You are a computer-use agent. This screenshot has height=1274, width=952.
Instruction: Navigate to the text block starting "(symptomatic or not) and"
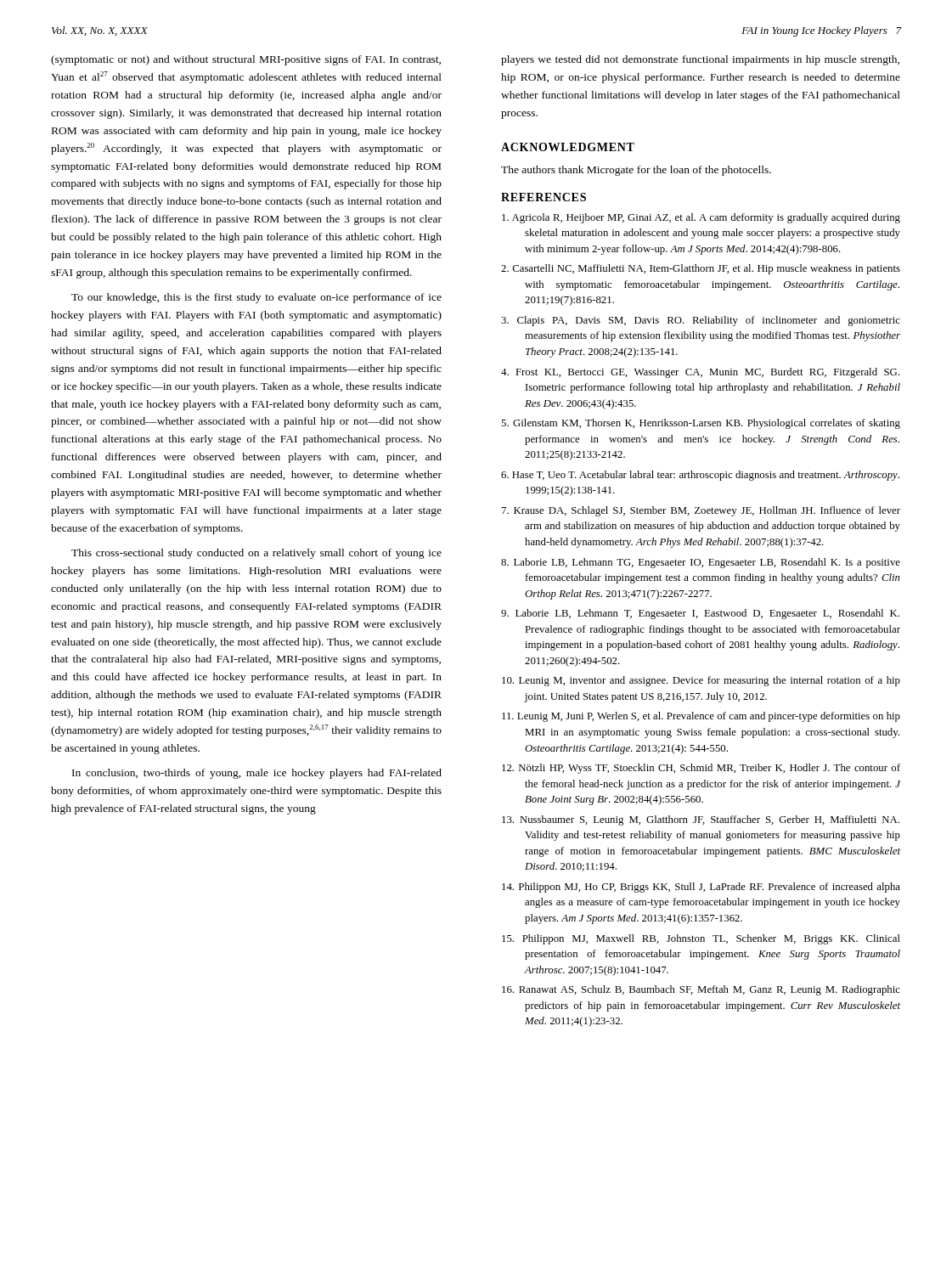246,434
